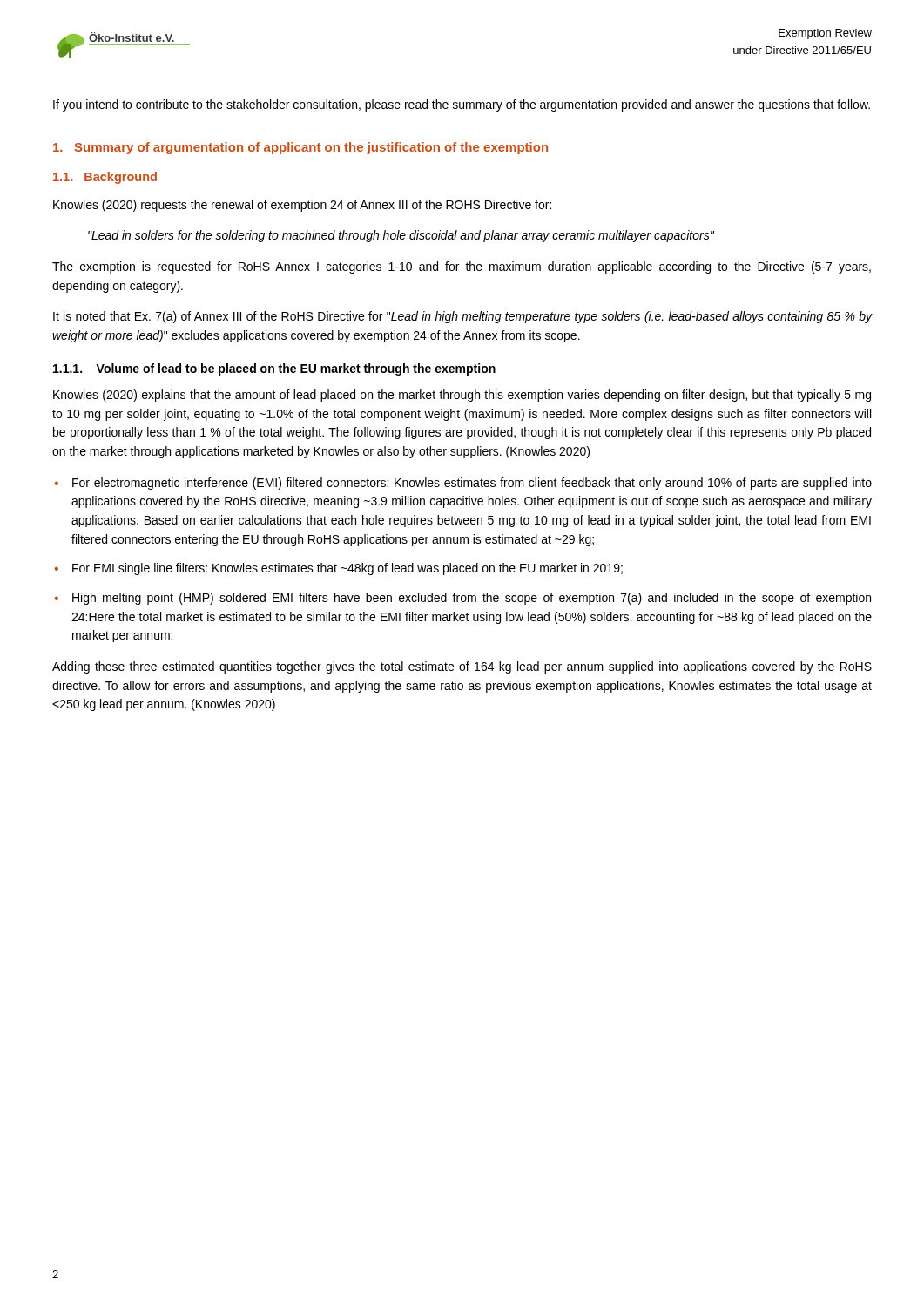This screenshot has height=1307, width=924.
Task: Point to the text block starting "Knowles (2020) requests the renewal of exemption 24"
Action: (x=302, y=204)
